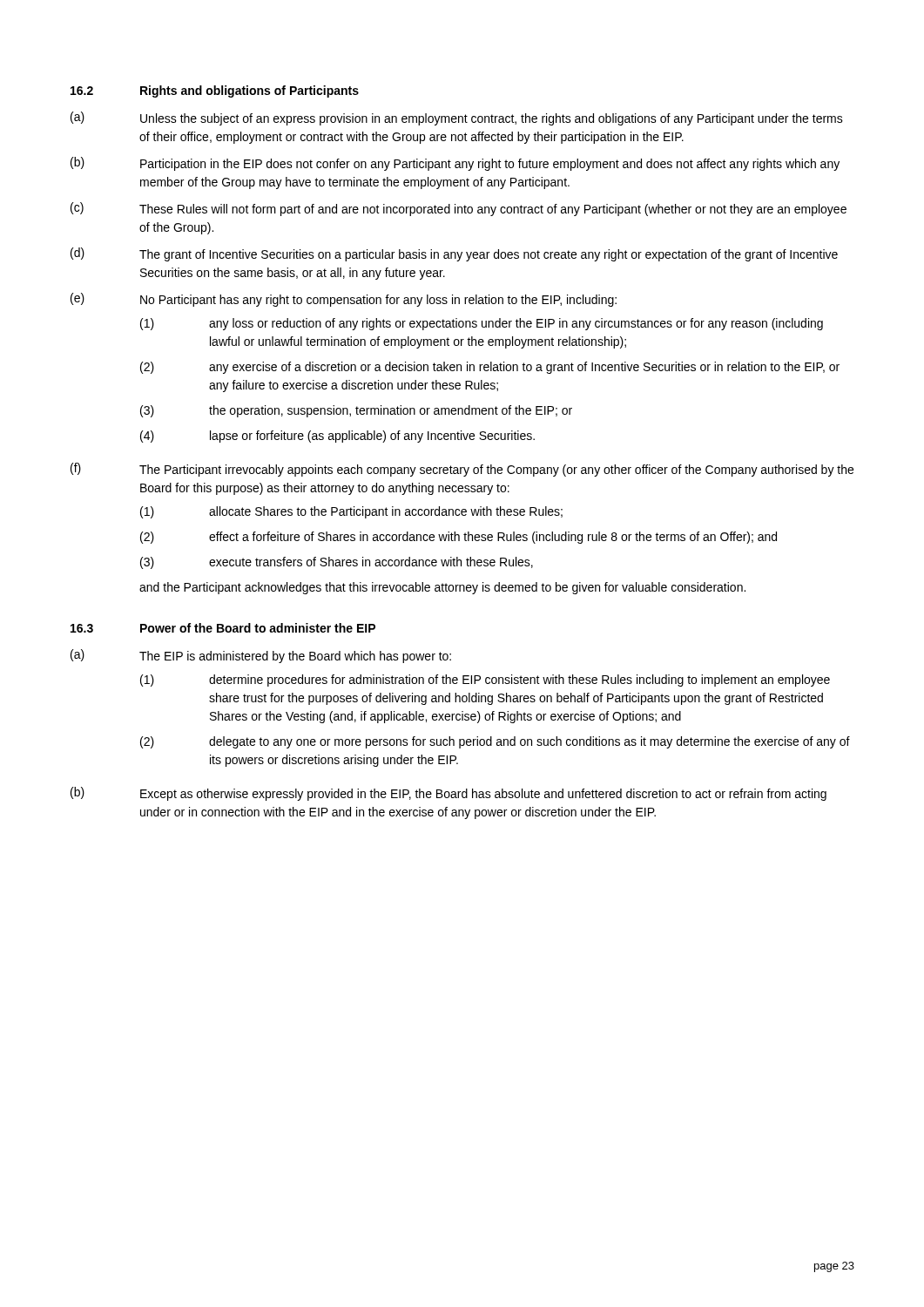Locate the element starting "(3) the operation, suspension, termination or amendment of"
924x1307 pixels.
click(497, 411)
